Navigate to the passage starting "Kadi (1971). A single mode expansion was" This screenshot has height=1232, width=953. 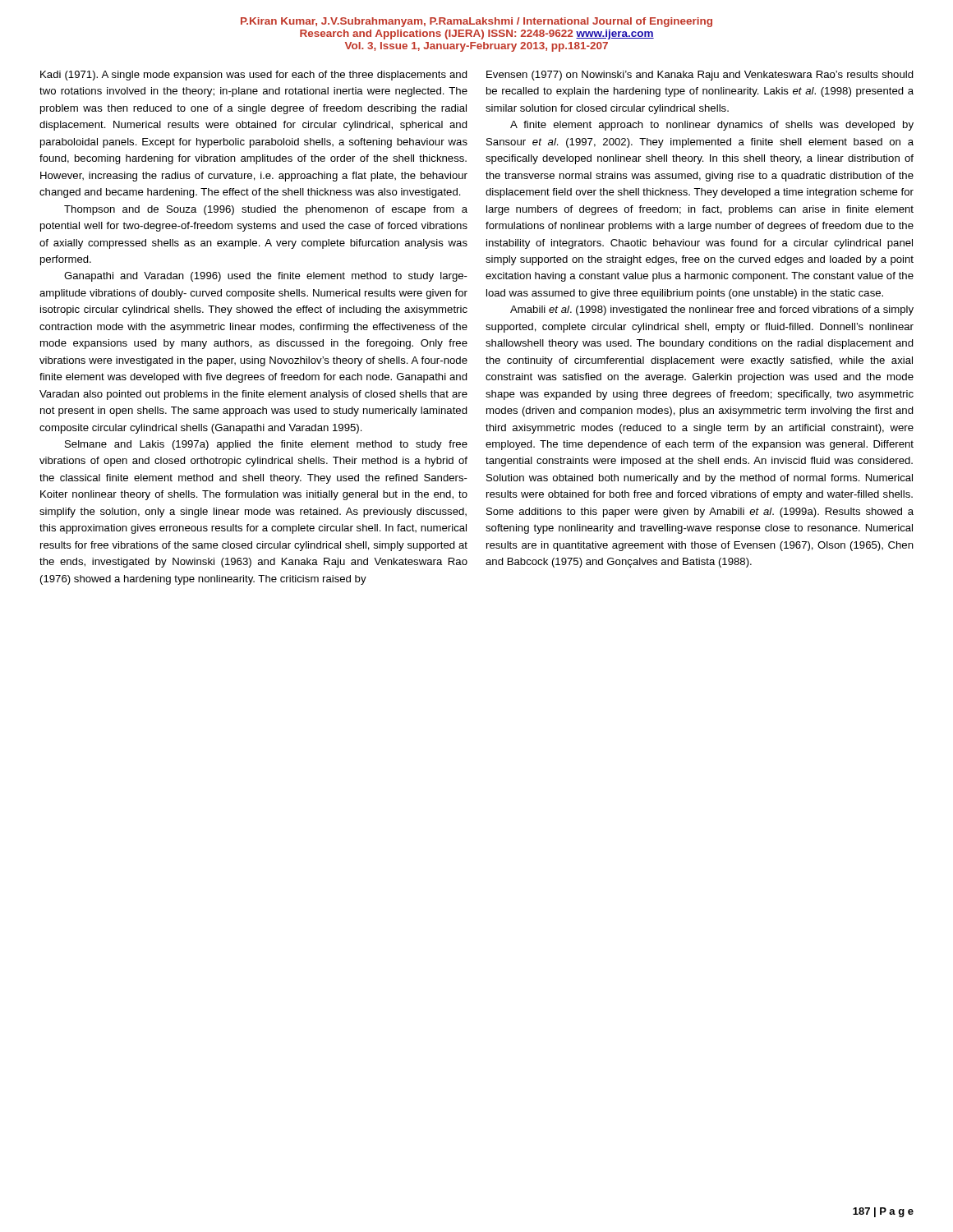click(253, 134)
